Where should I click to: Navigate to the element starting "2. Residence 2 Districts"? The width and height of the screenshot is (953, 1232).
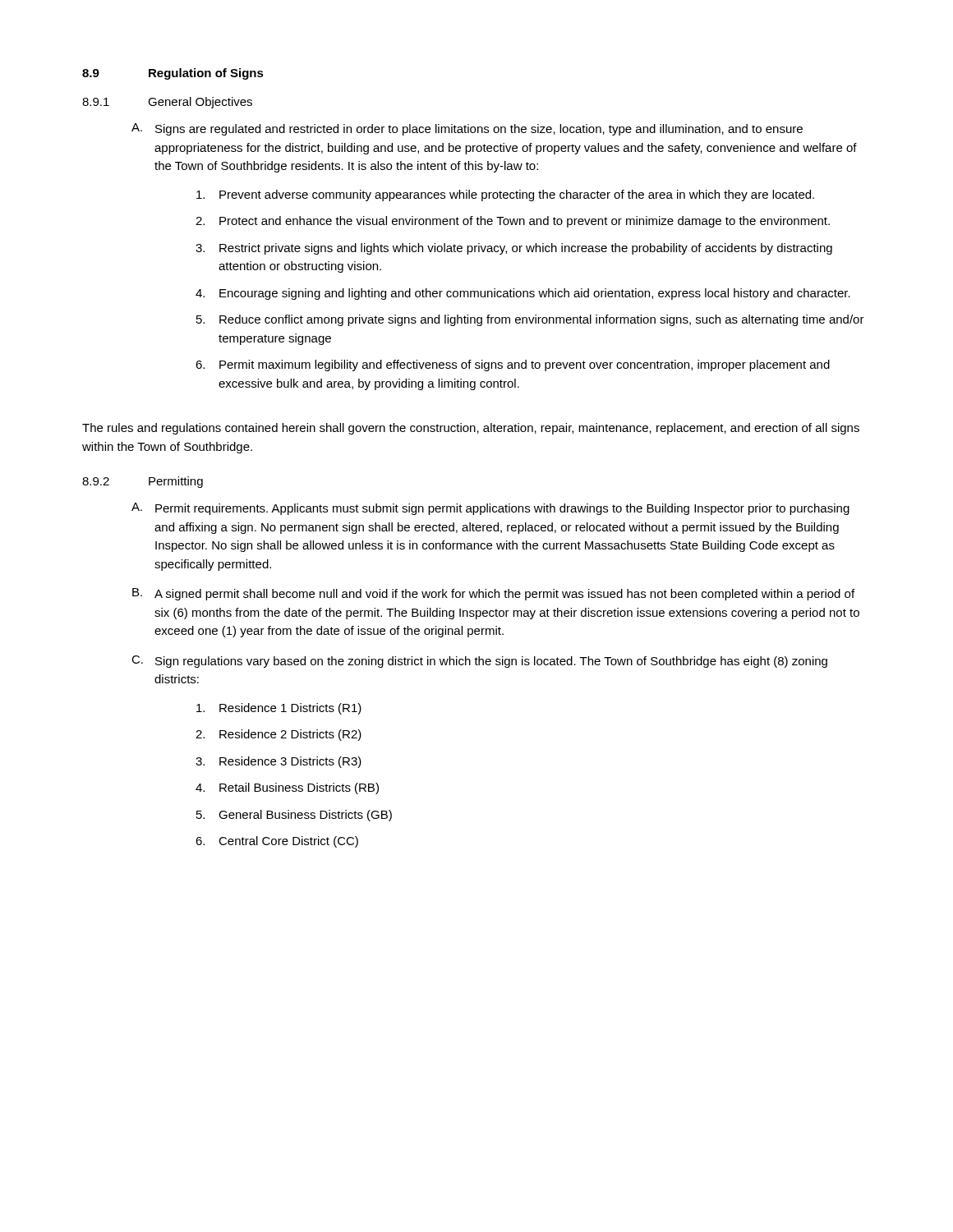click(279, 735)
